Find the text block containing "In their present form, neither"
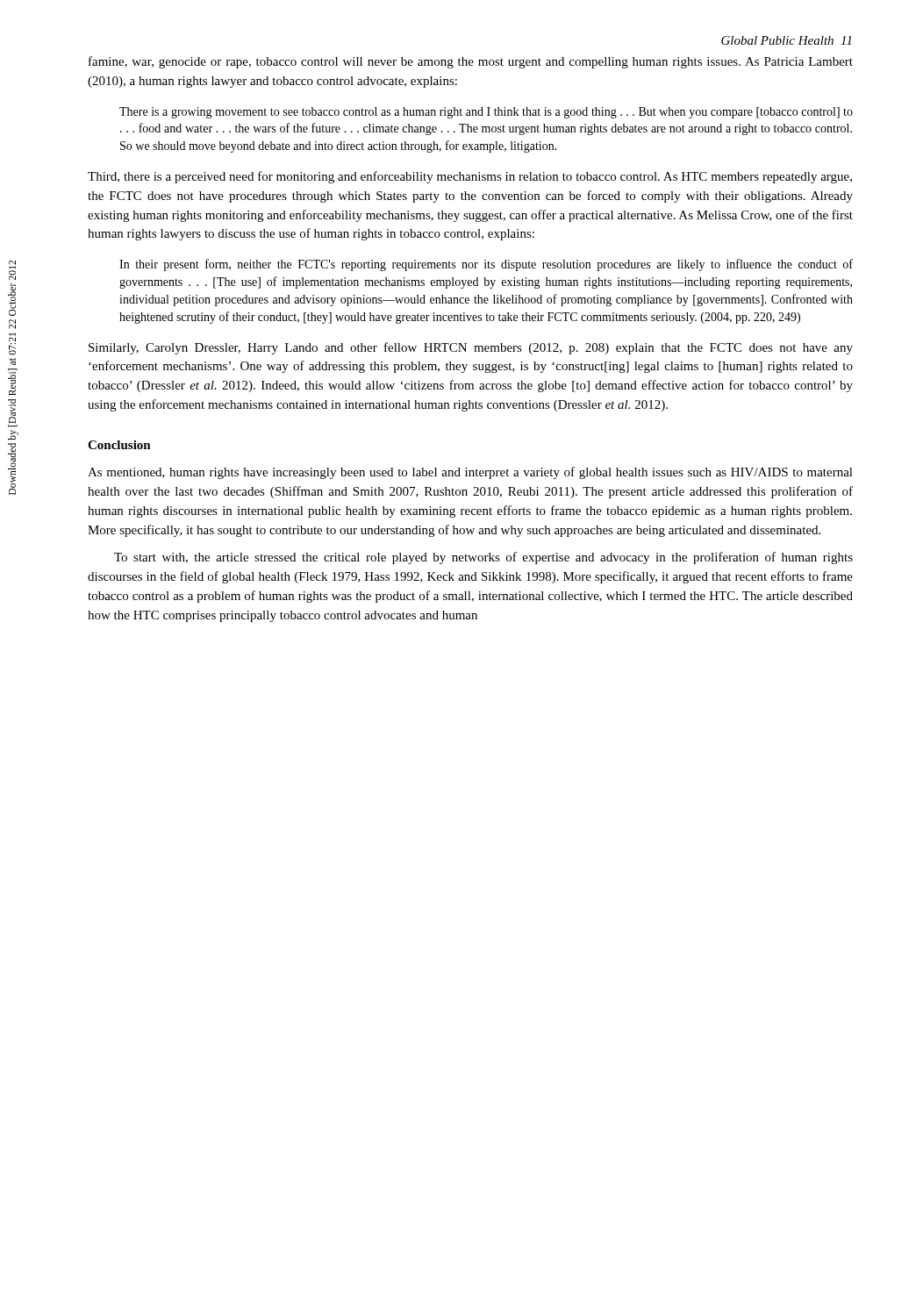This screenshot has height=1316, width=923. pos(486,291)
